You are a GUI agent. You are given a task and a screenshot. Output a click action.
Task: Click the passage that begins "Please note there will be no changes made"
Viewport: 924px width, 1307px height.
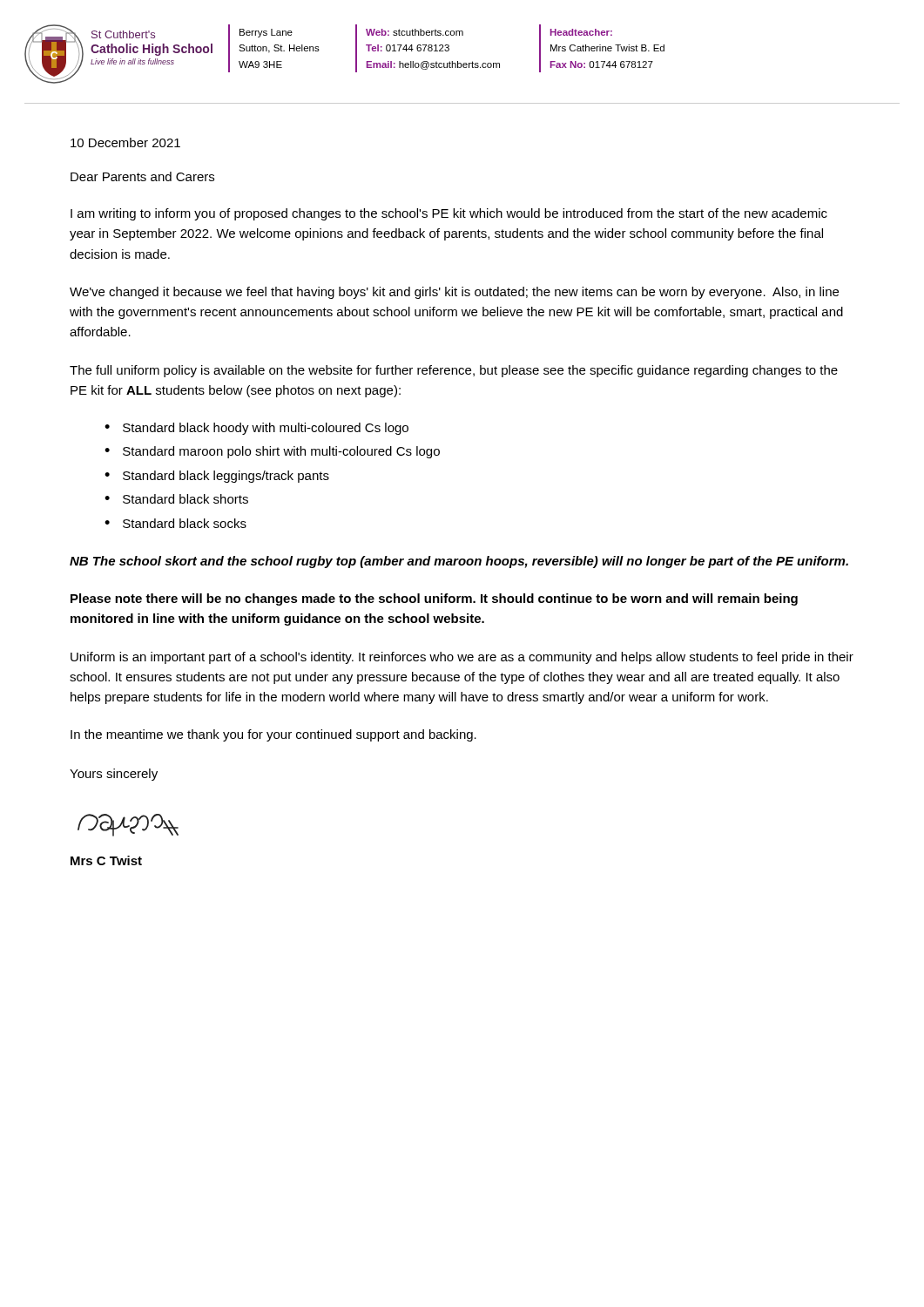434,608
